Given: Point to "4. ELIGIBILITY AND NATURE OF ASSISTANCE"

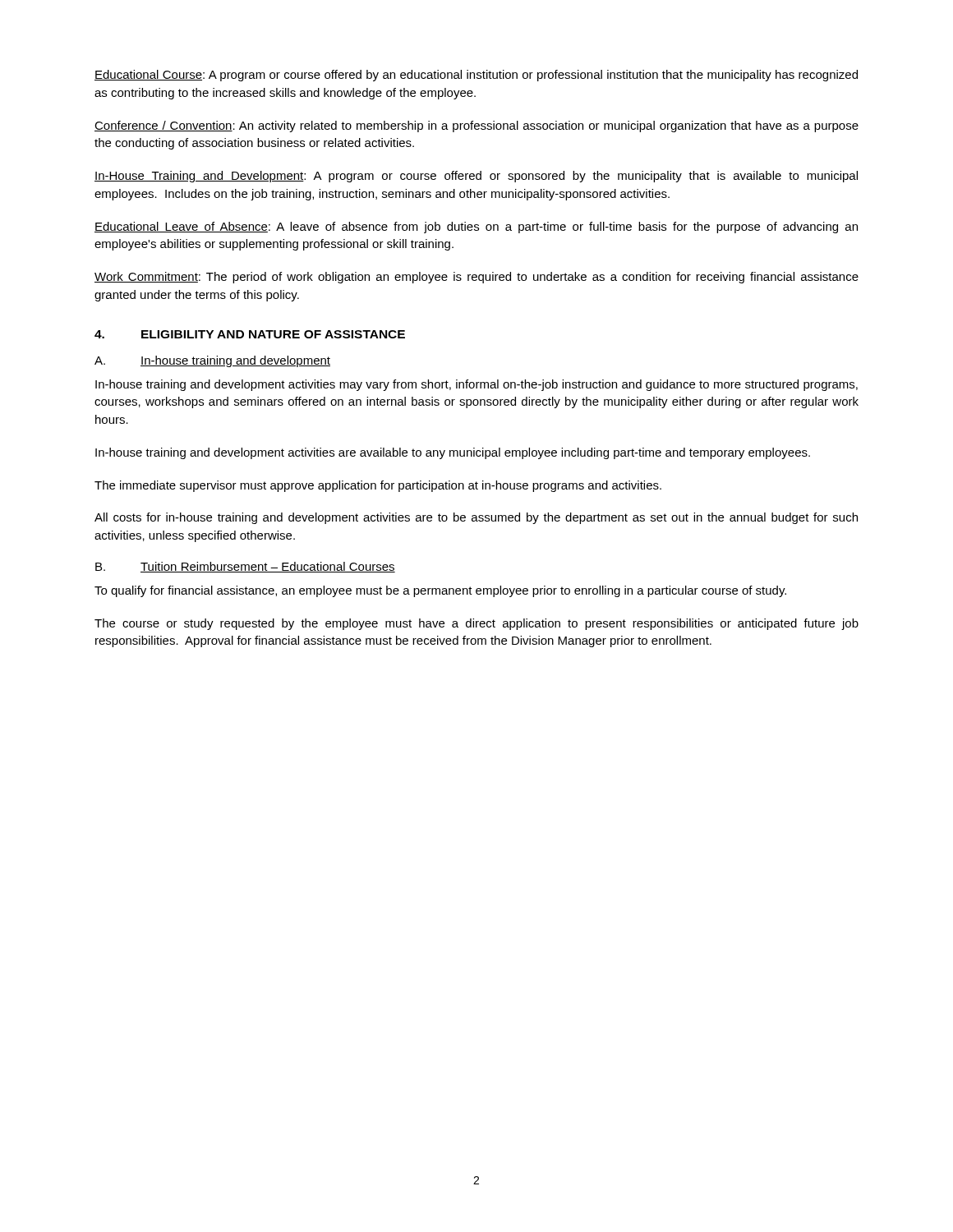Looking at the screenshot, I should [x=250, y=334].
